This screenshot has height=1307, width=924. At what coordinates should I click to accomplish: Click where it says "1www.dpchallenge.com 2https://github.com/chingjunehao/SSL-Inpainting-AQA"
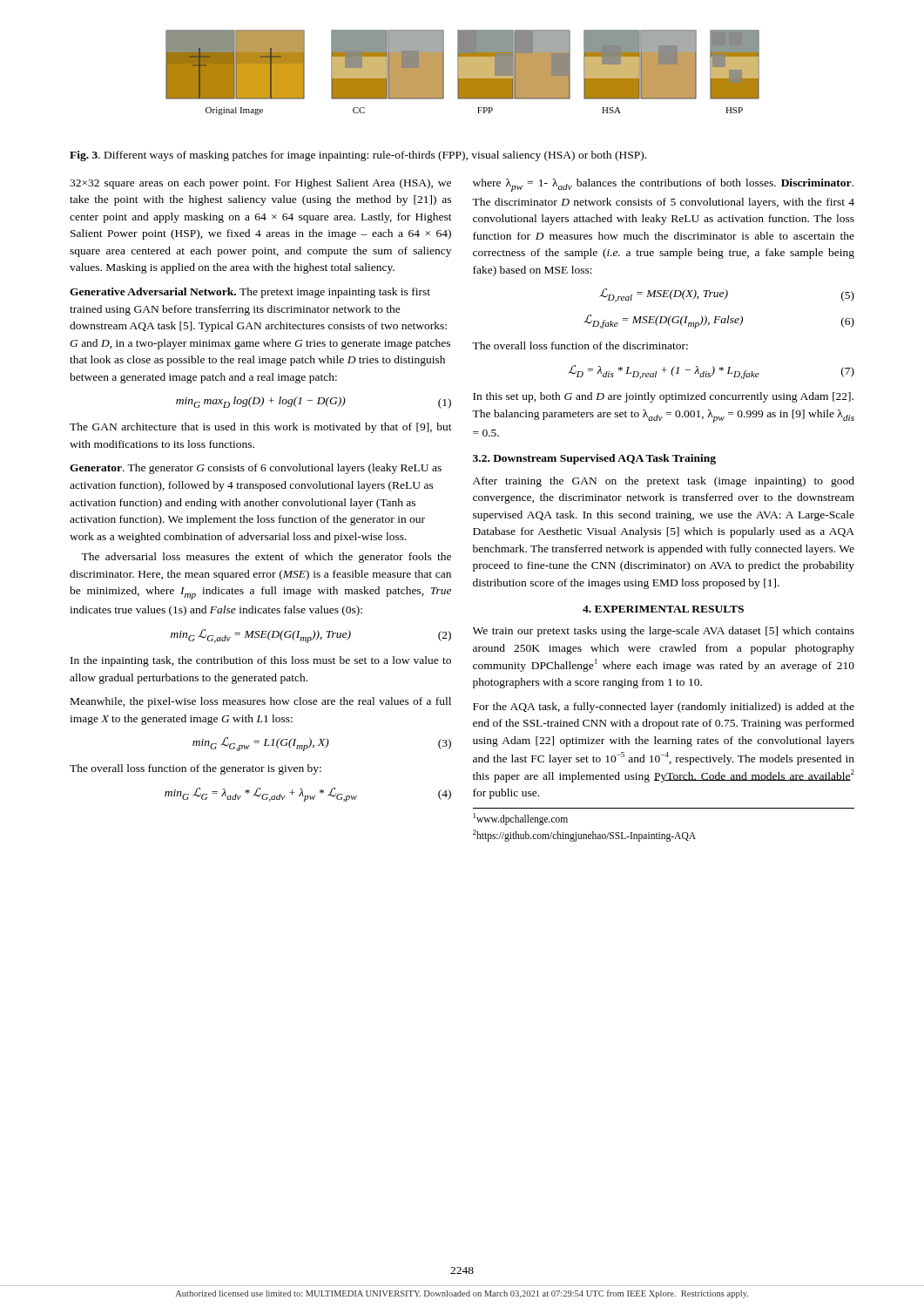(584, 826)
